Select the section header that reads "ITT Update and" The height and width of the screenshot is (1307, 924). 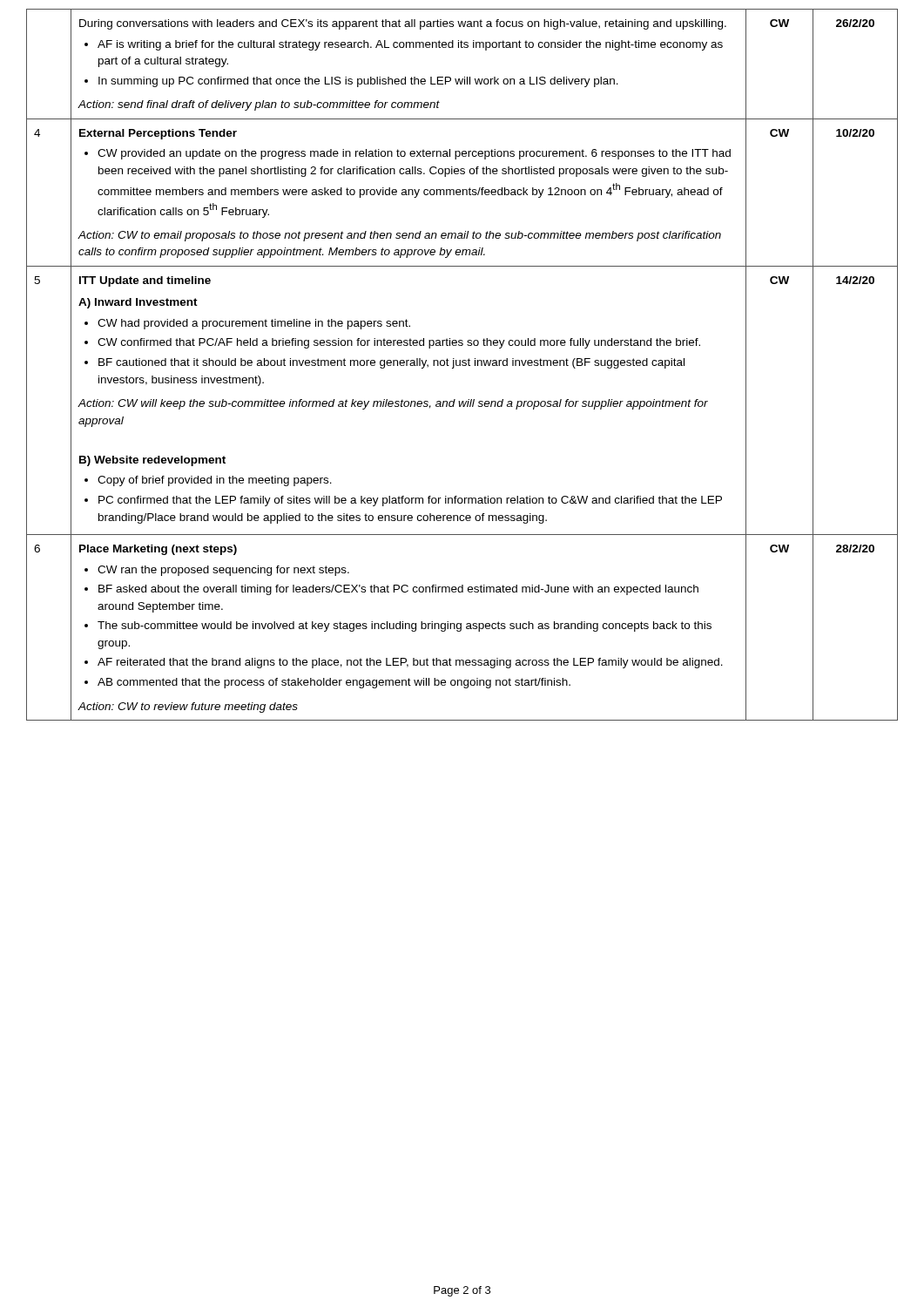pos(145,280)
